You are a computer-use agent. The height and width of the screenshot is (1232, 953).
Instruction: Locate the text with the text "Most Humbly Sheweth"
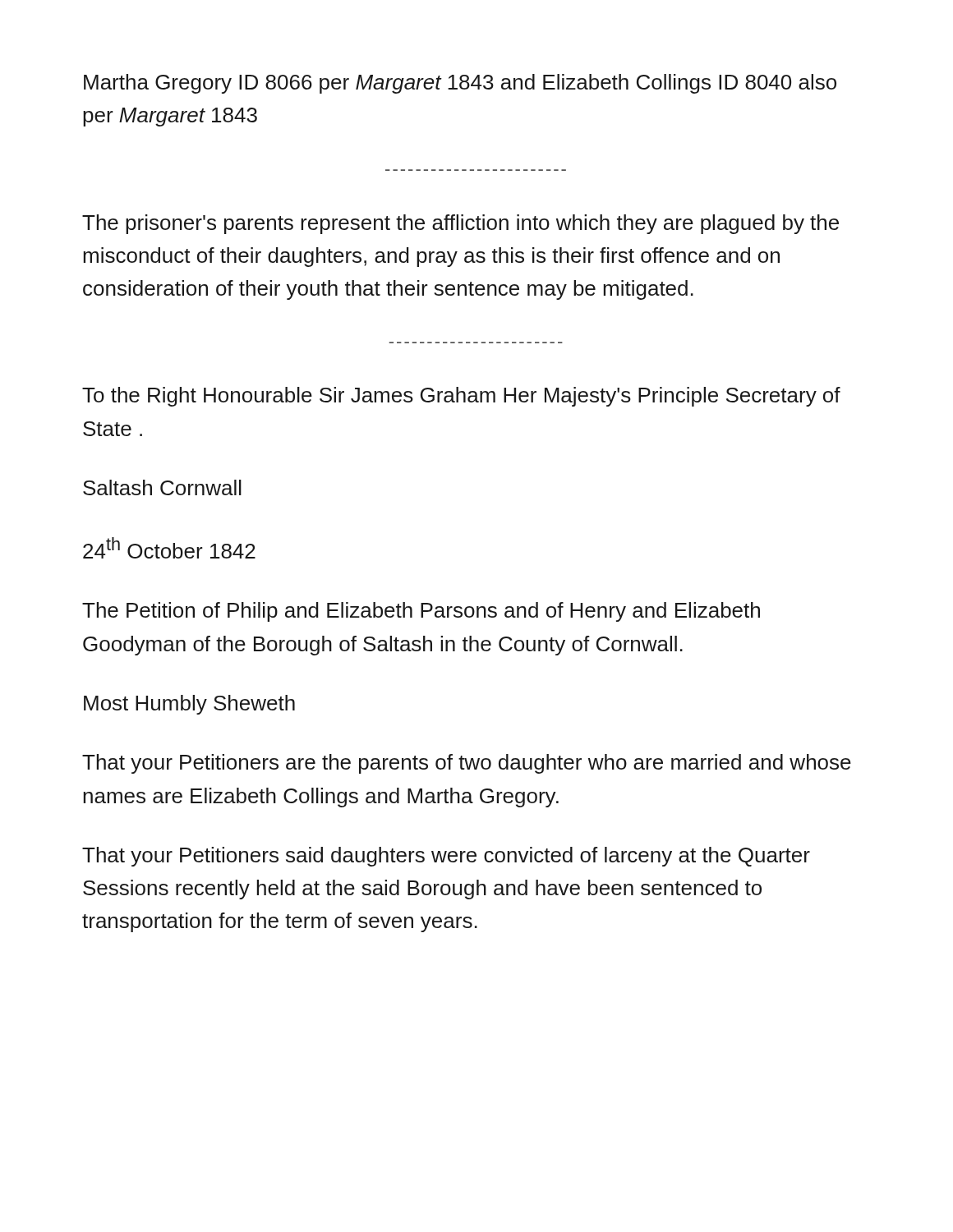click(189, 703)
